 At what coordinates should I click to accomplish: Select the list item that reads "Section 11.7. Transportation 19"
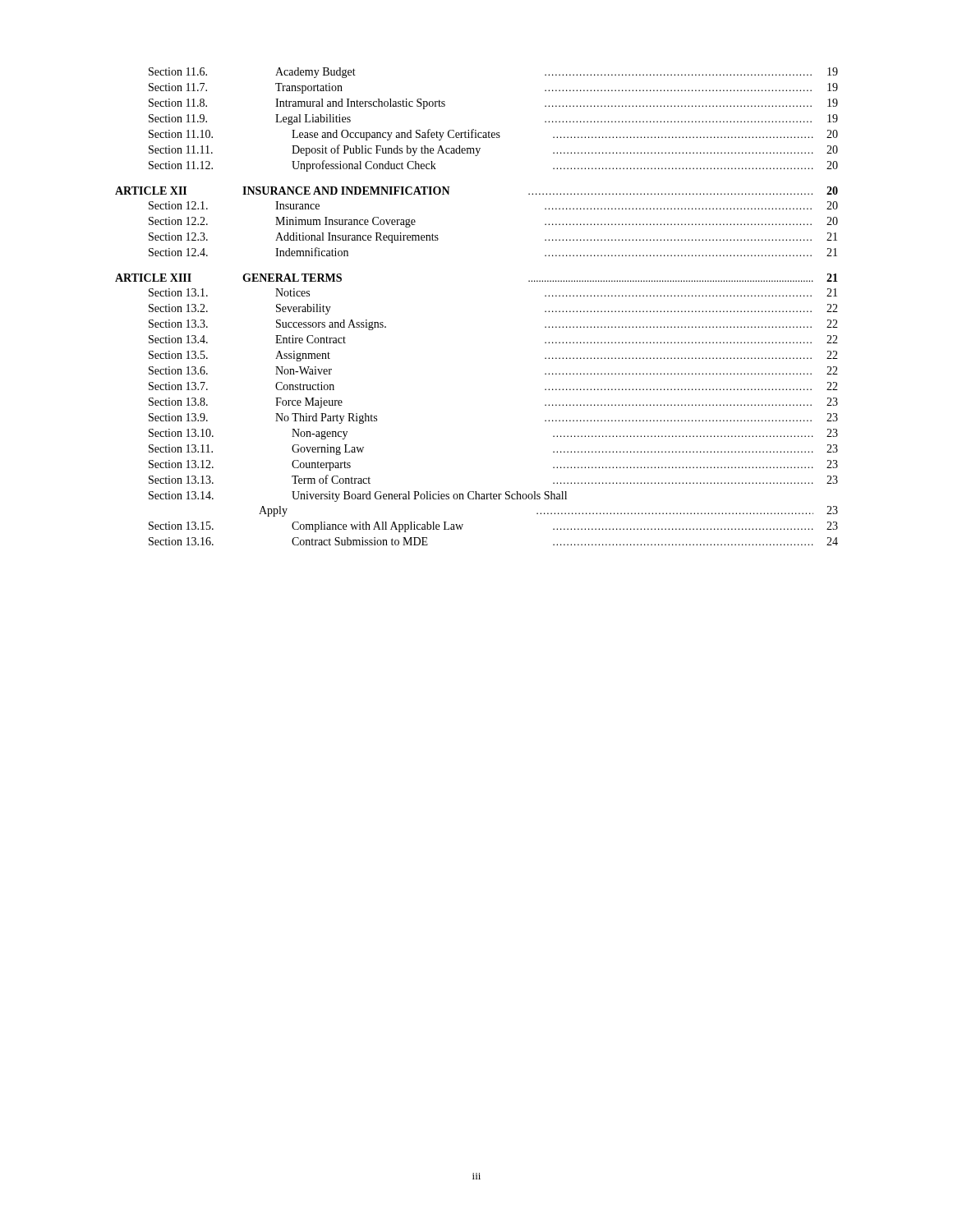pyautogui.click(x=169, y=88)
